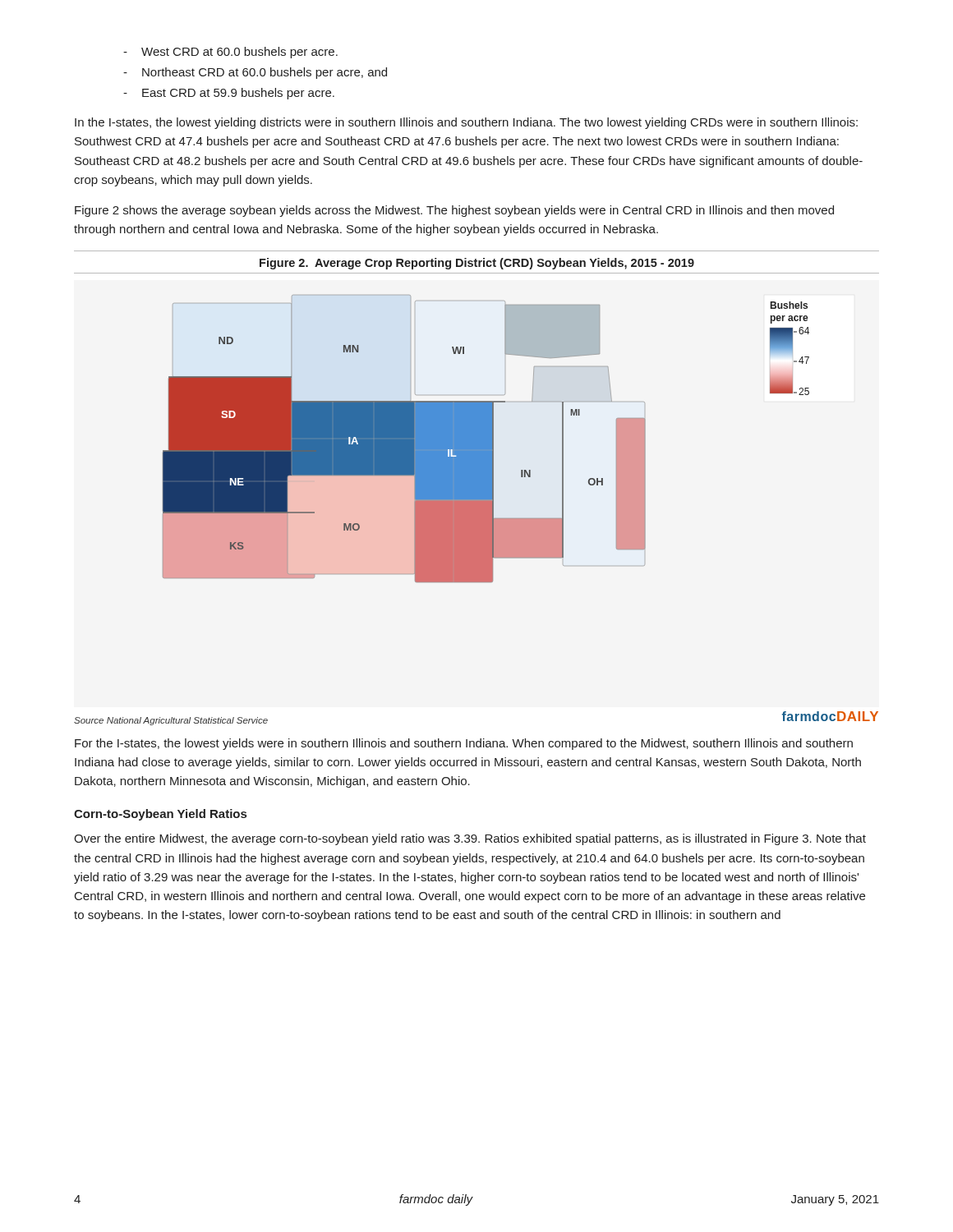Image resolution: width=953 pixels, height=1232 pixels.
Task: Navigate to the element starting "- West CRD at 60.0 bushels per acre."
Action: (230, 53)
